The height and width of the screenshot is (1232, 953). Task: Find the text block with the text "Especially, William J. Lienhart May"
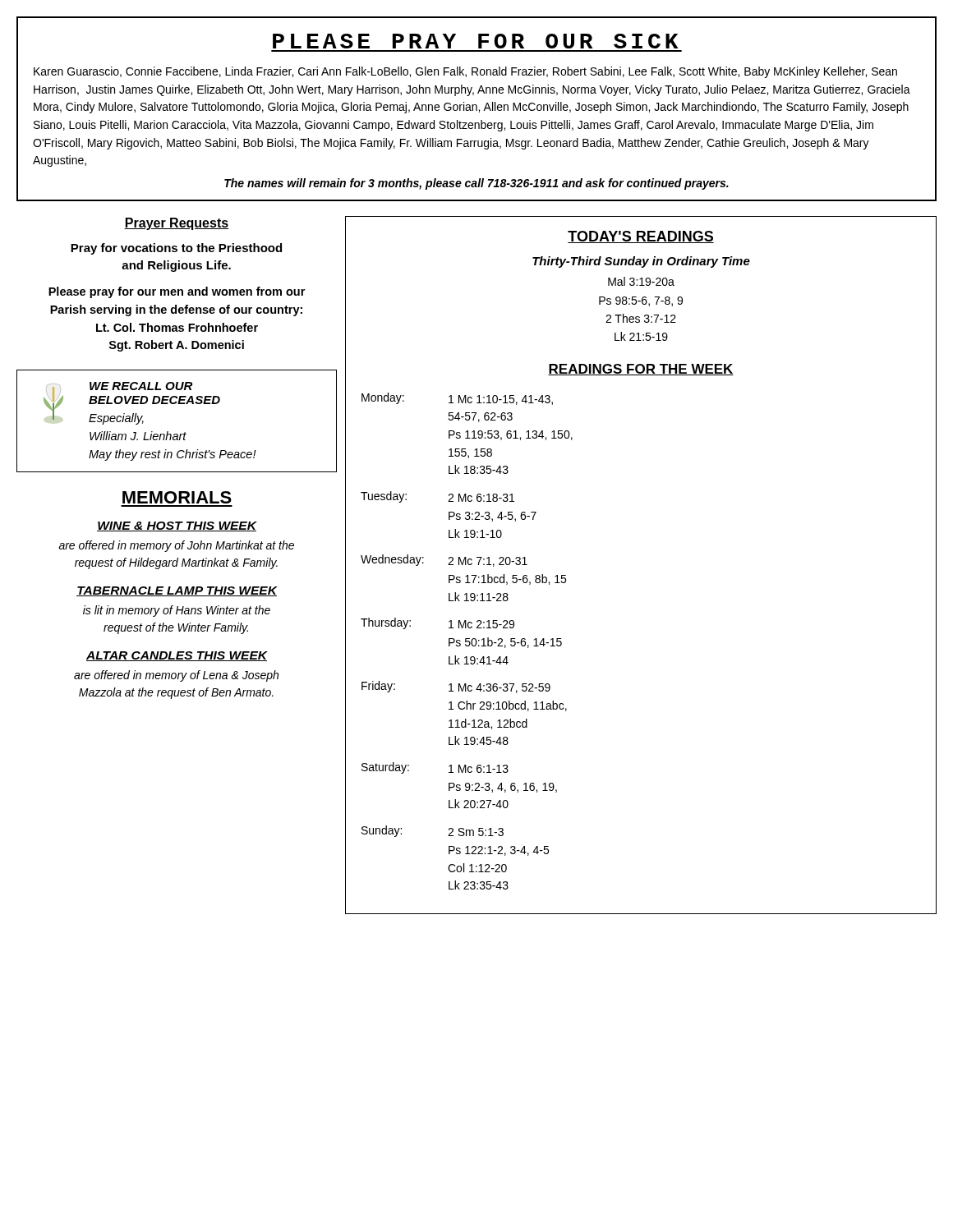click(172, 436)
